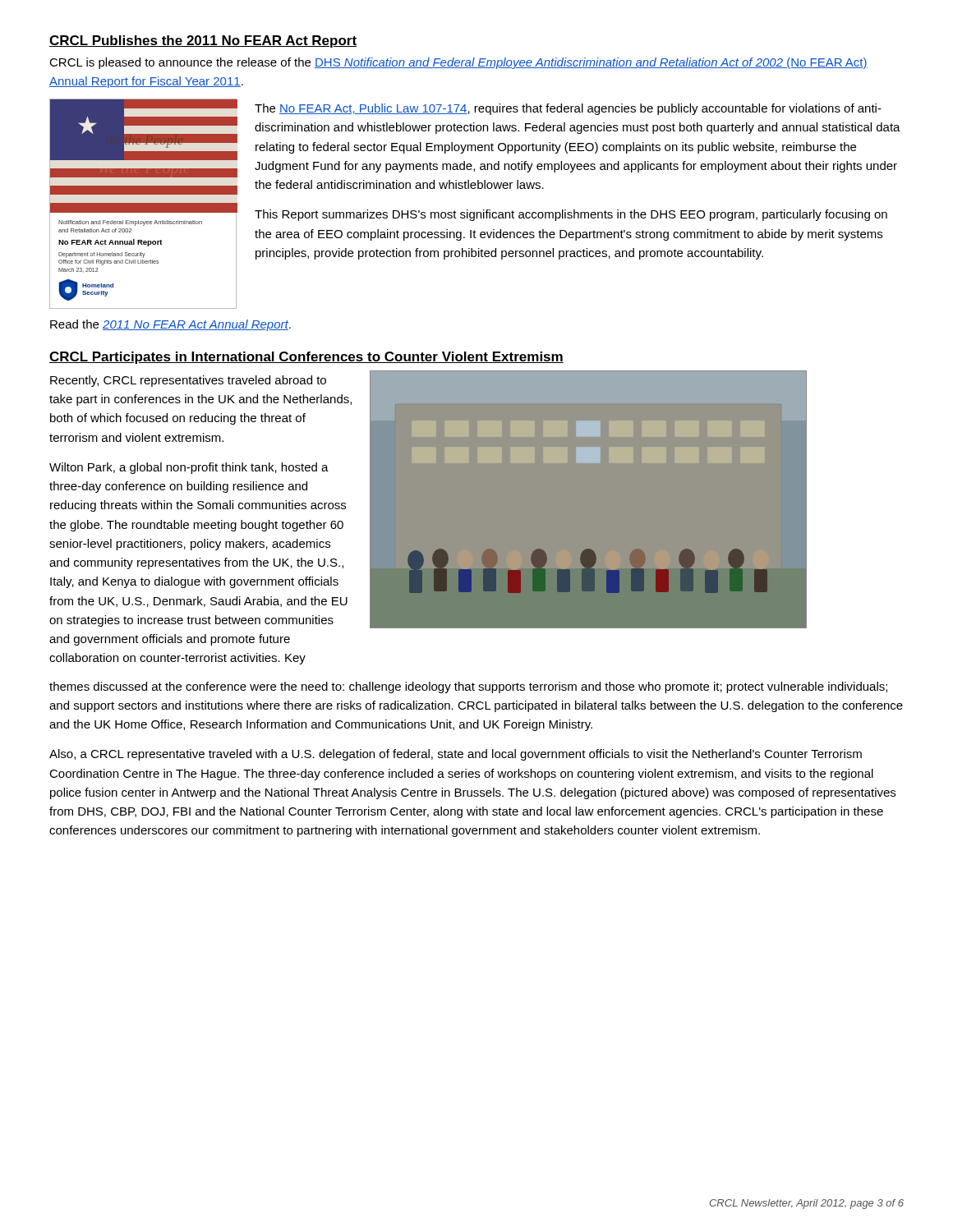Locate the region starting "Recently, CRCL representatives traveled"

(201, 408)
